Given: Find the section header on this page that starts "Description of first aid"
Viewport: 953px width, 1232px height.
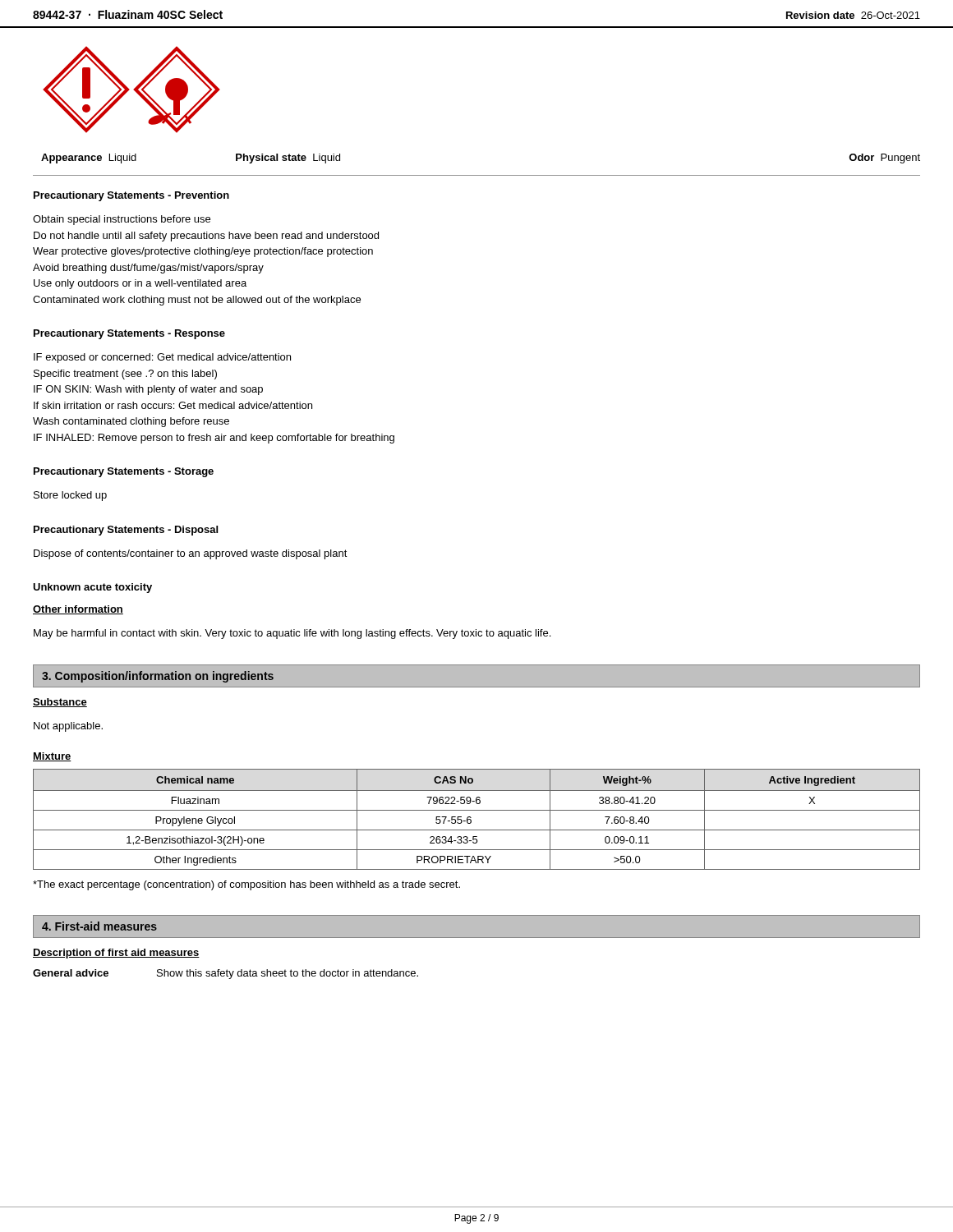Looking at the screenshot, I should click(x=116, y=952).
